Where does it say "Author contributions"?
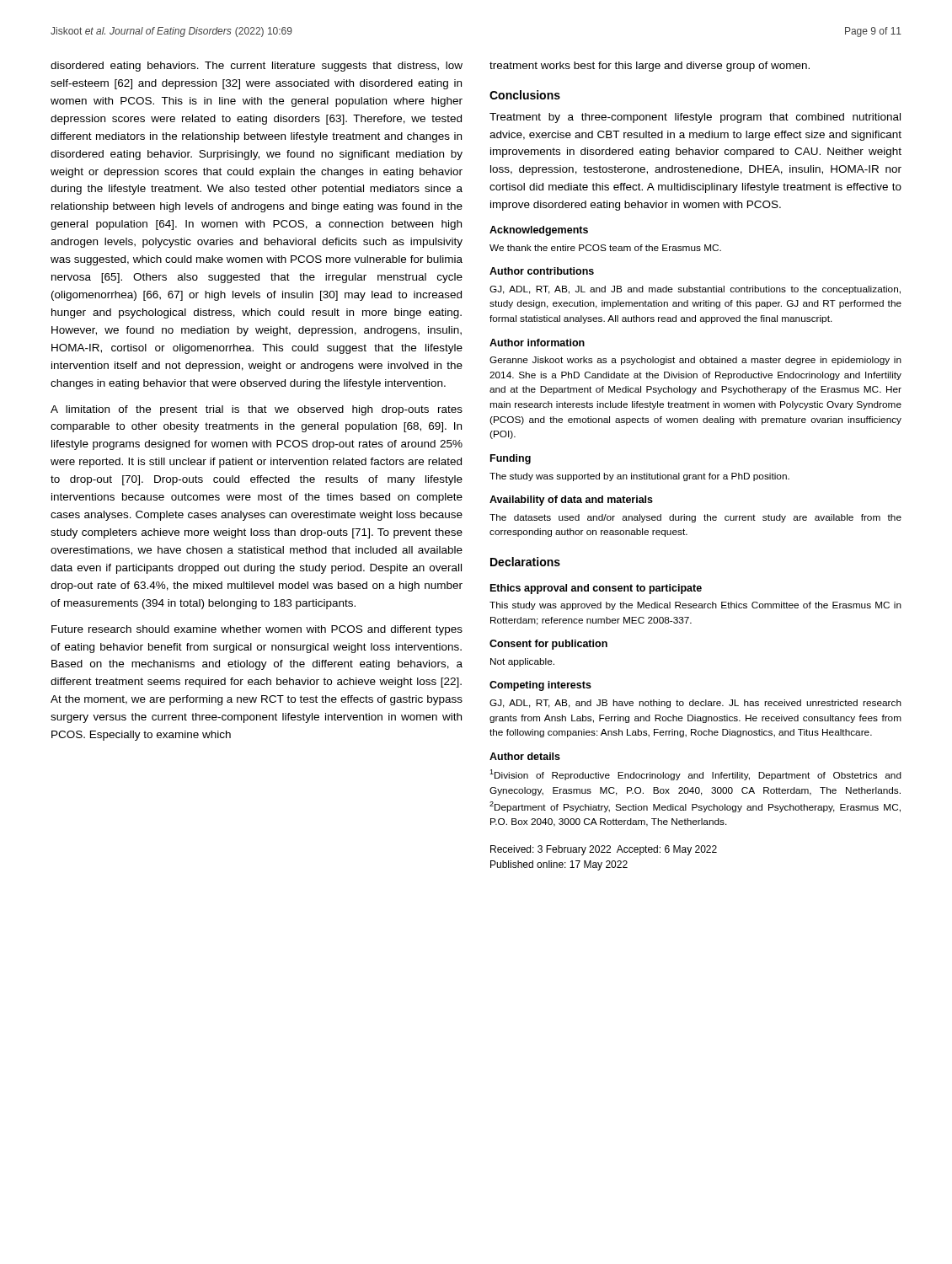Screen dimensions: 1264x952 (x=542, y=272)
